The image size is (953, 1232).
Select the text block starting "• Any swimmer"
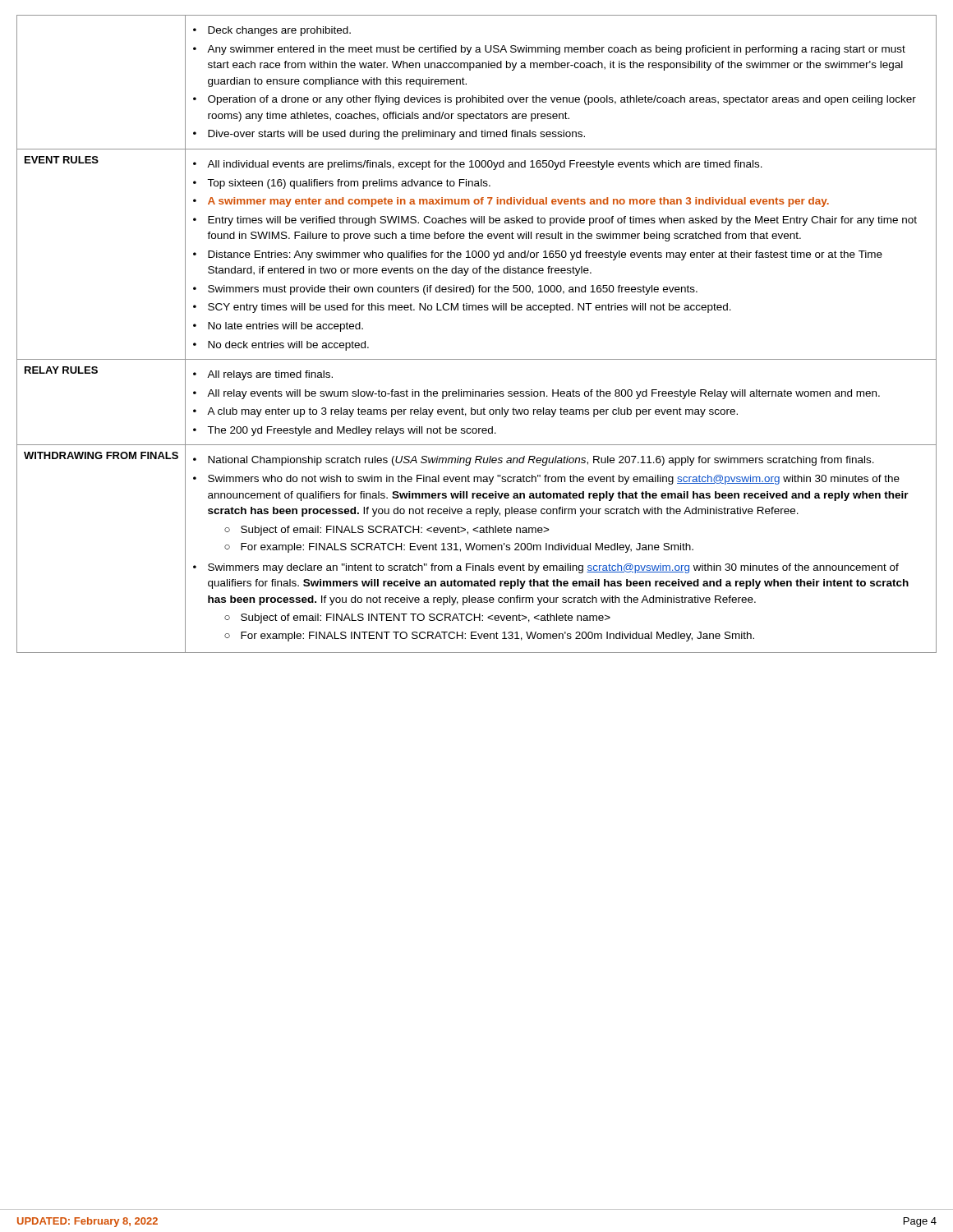[x=561, y=65]
